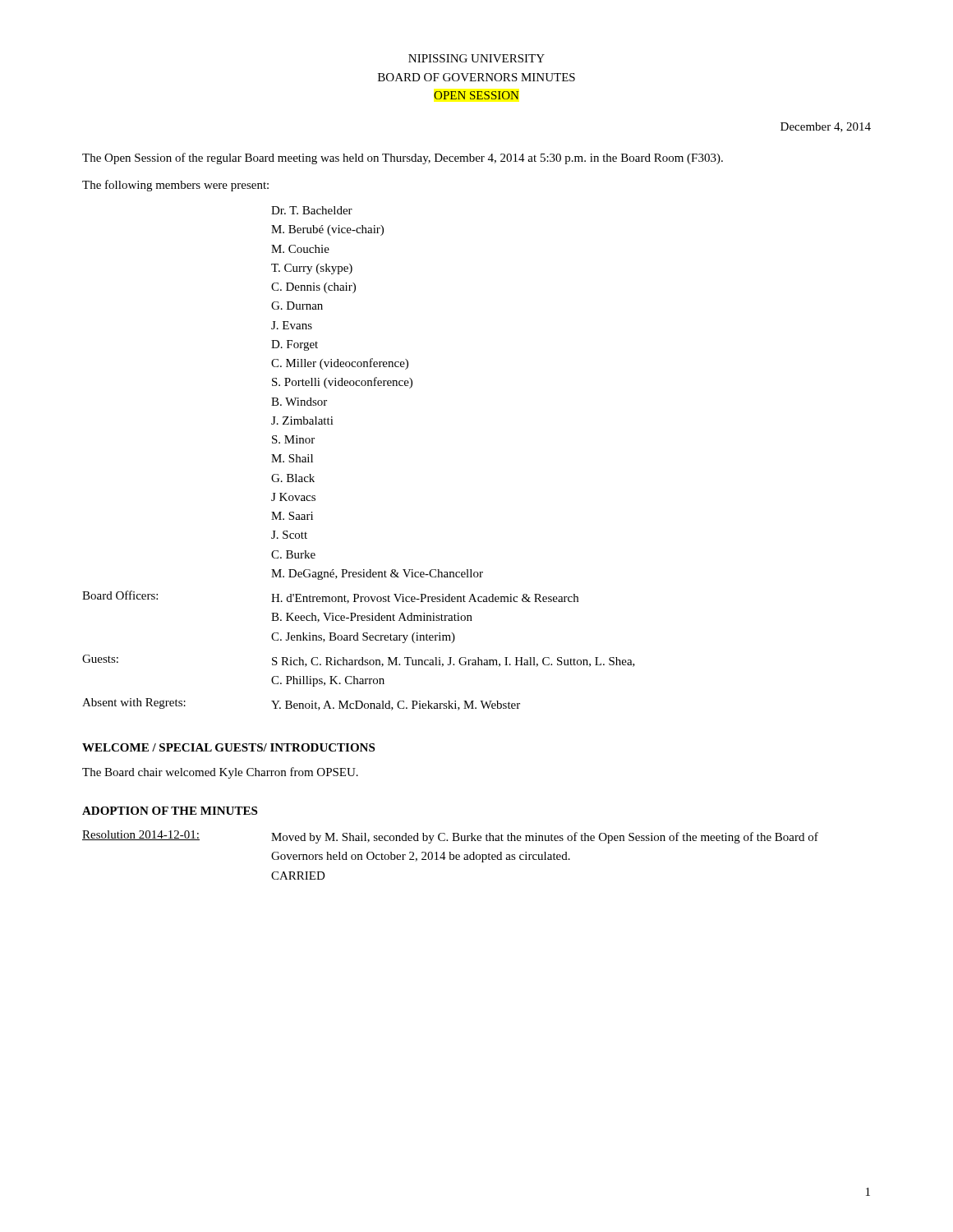Click on the section header that says "ADOPTION OF THE MINUTES"
The width and height of the screenshot is (953, 1232).
point(170,811)
